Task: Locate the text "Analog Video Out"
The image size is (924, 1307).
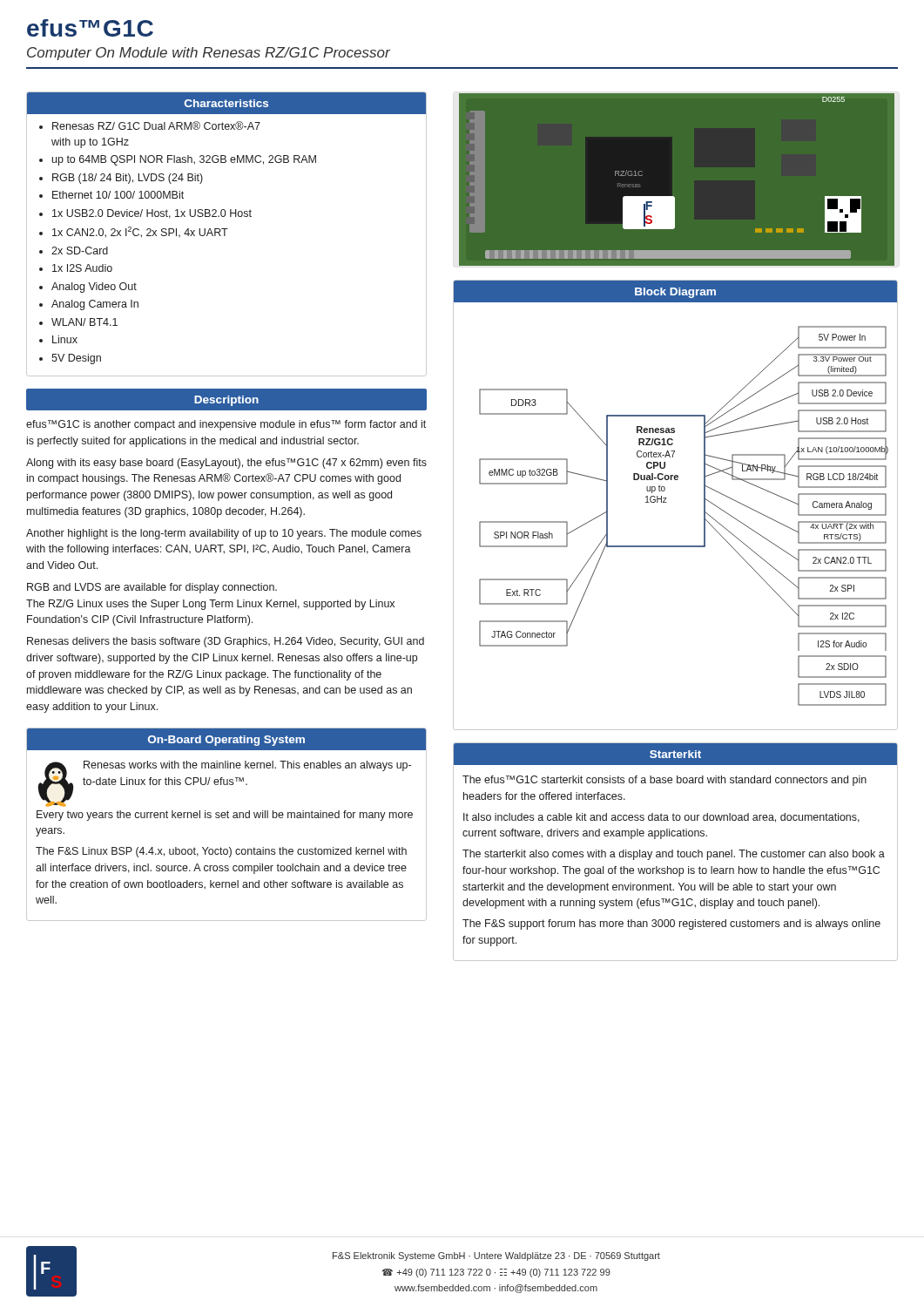Action: coord(94,286)
